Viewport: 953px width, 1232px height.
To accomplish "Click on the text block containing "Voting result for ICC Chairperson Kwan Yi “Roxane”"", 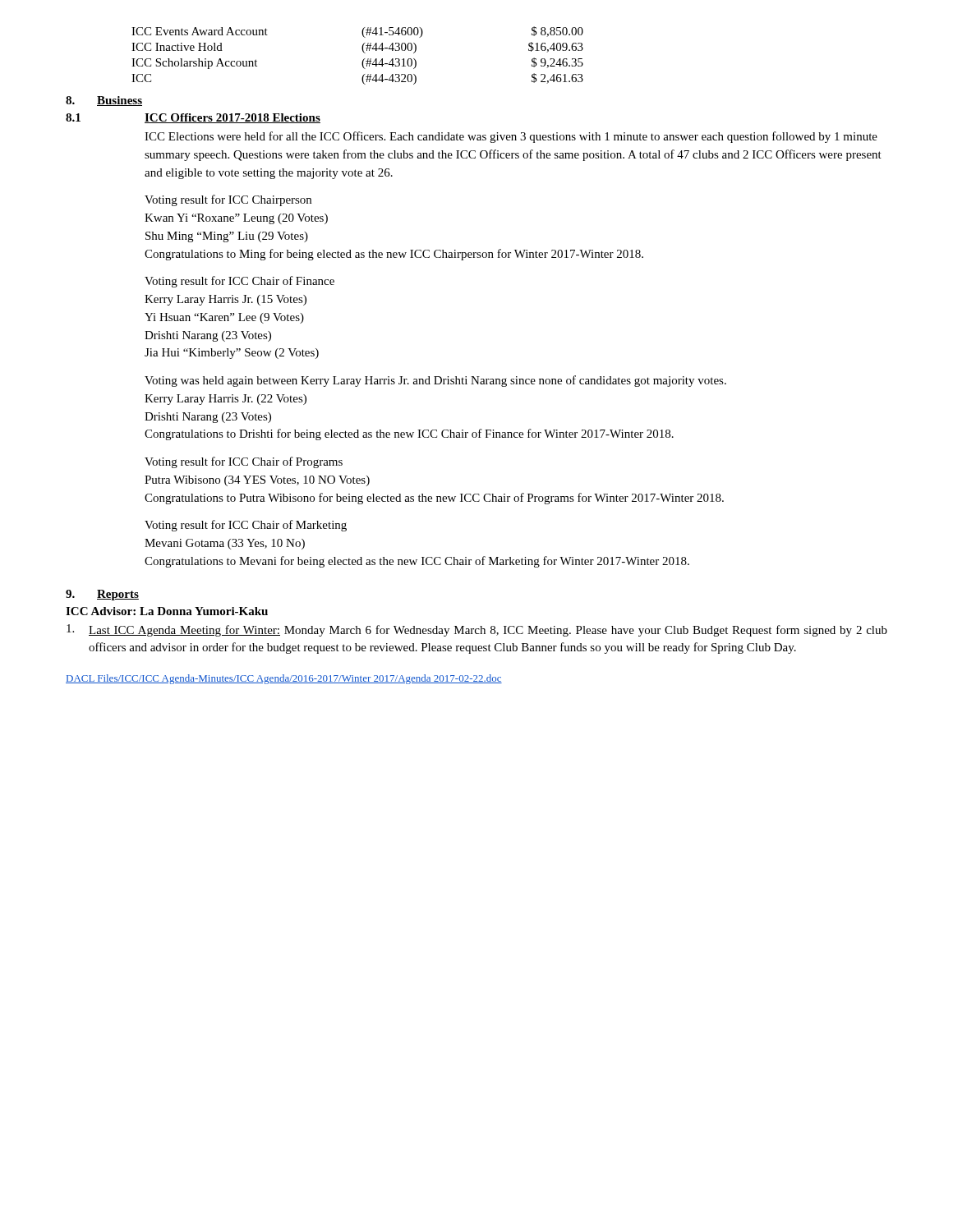I will coord(228,200).
